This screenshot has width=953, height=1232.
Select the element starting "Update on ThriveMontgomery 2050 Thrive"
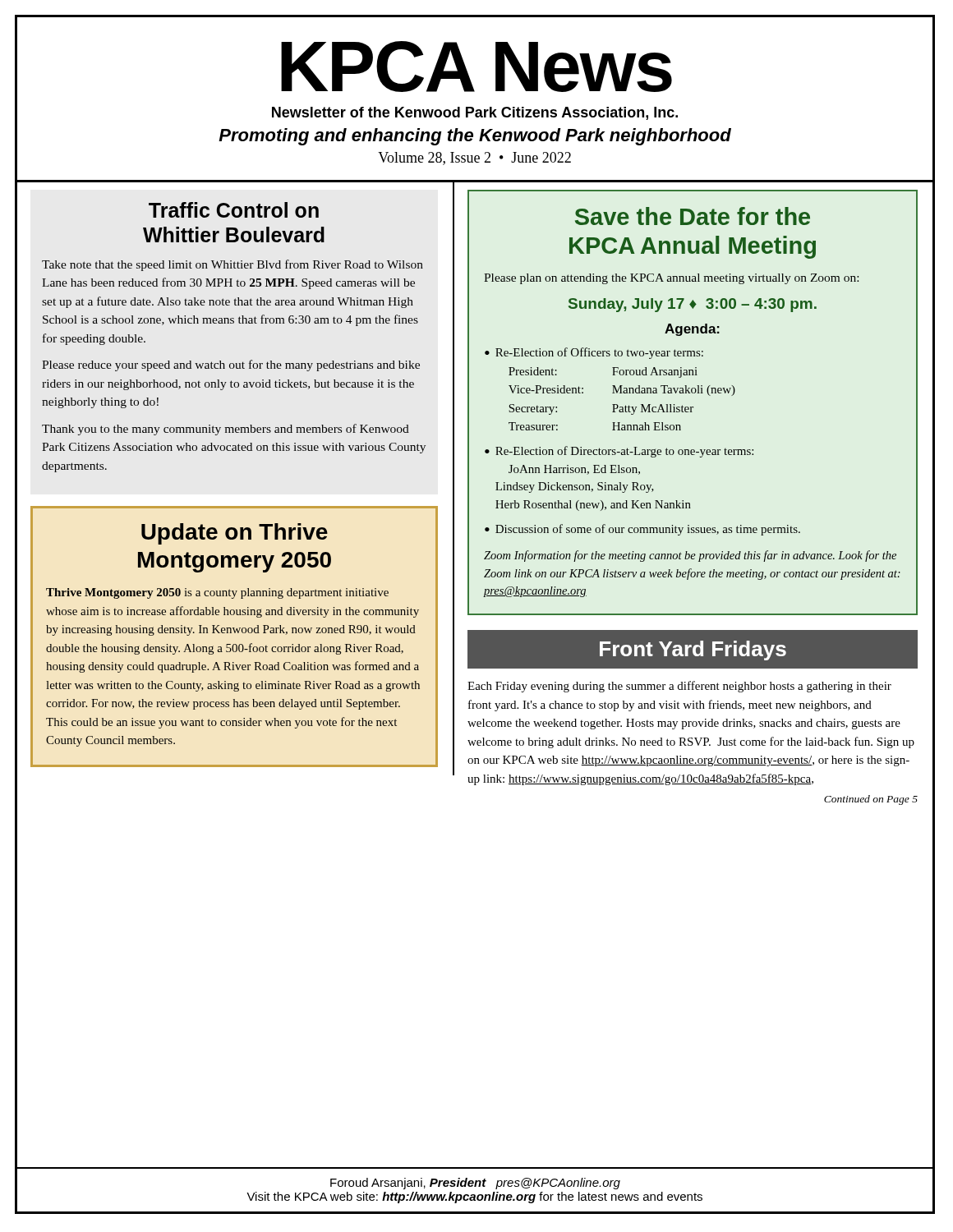coord(234,634)
